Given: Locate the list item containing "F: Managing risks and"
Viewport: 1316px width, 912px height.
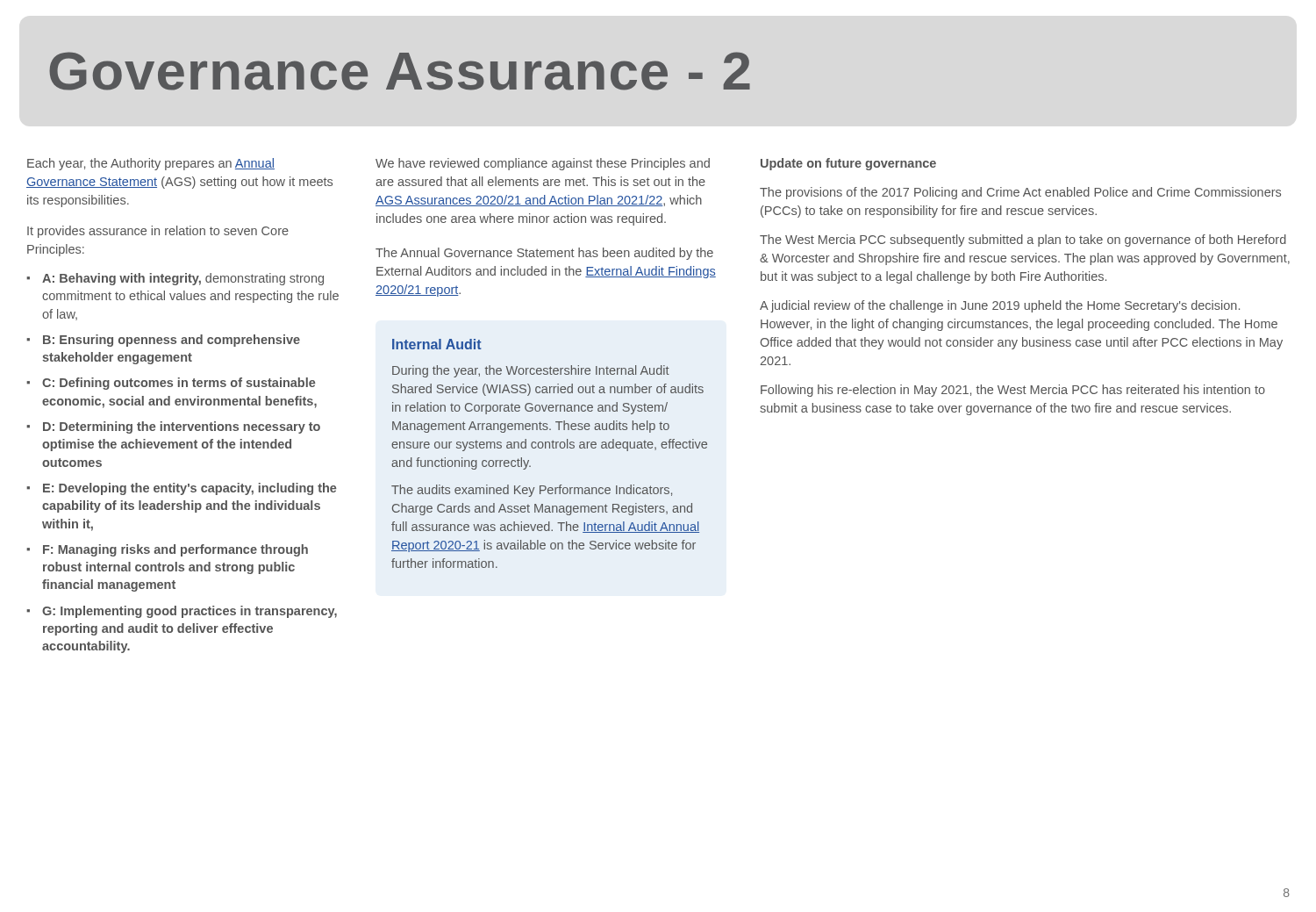Looking at the screenshot, I should click(175, 567).
